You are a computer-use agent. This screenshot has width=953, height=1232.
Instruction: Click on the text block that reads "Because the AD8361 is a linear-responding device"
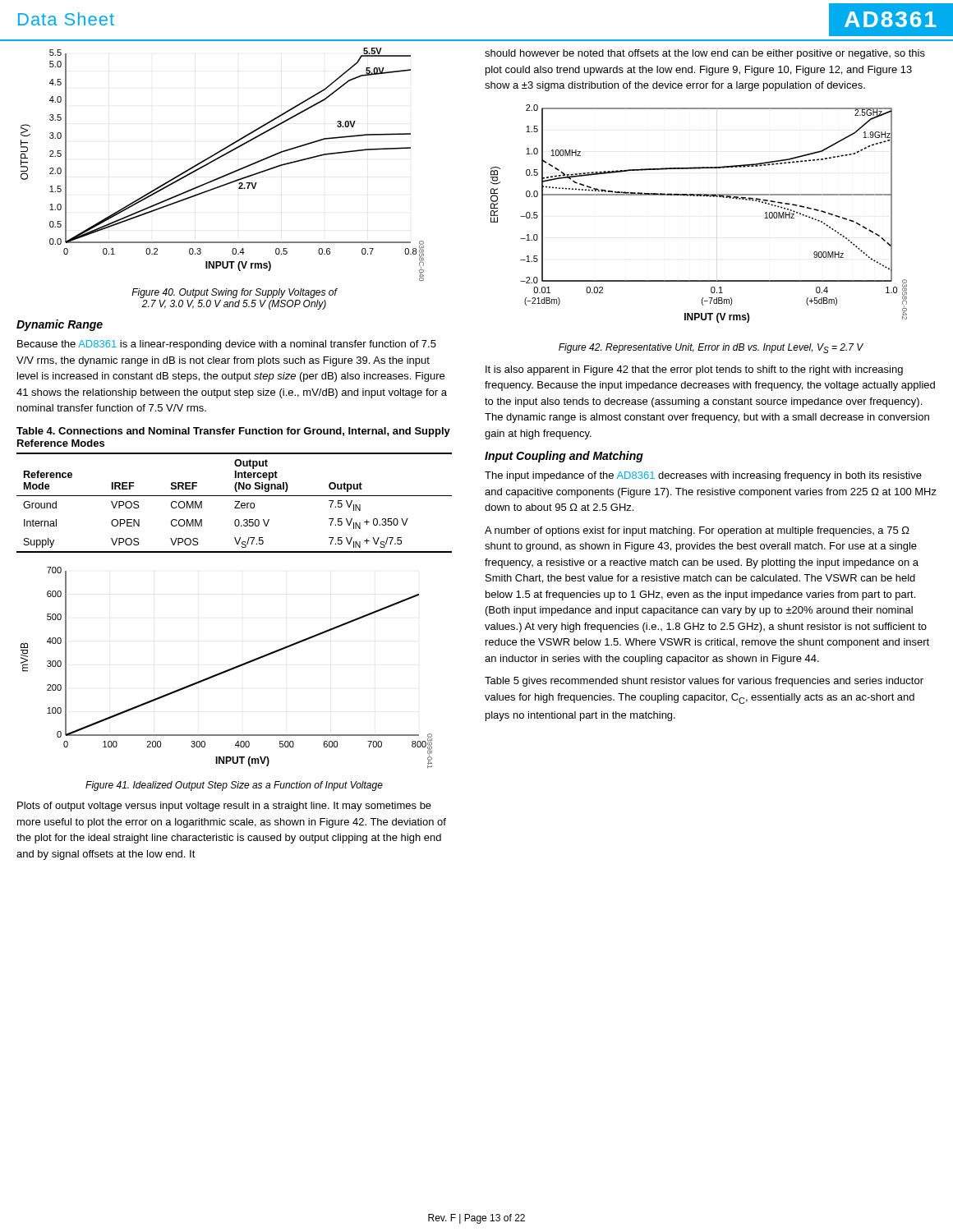tap(232, 376)
